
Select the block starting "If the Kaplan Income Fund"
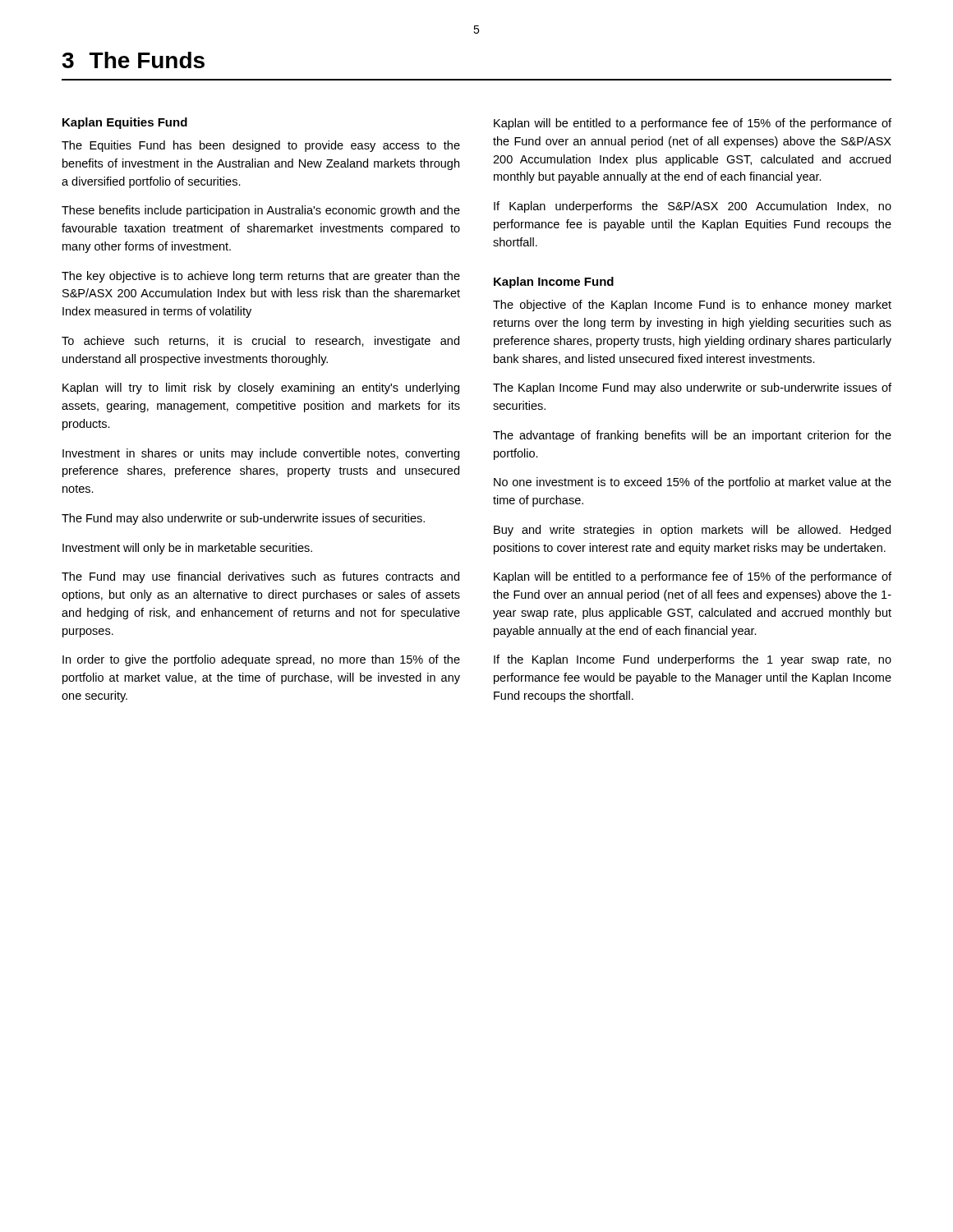[x=692, y=678]
